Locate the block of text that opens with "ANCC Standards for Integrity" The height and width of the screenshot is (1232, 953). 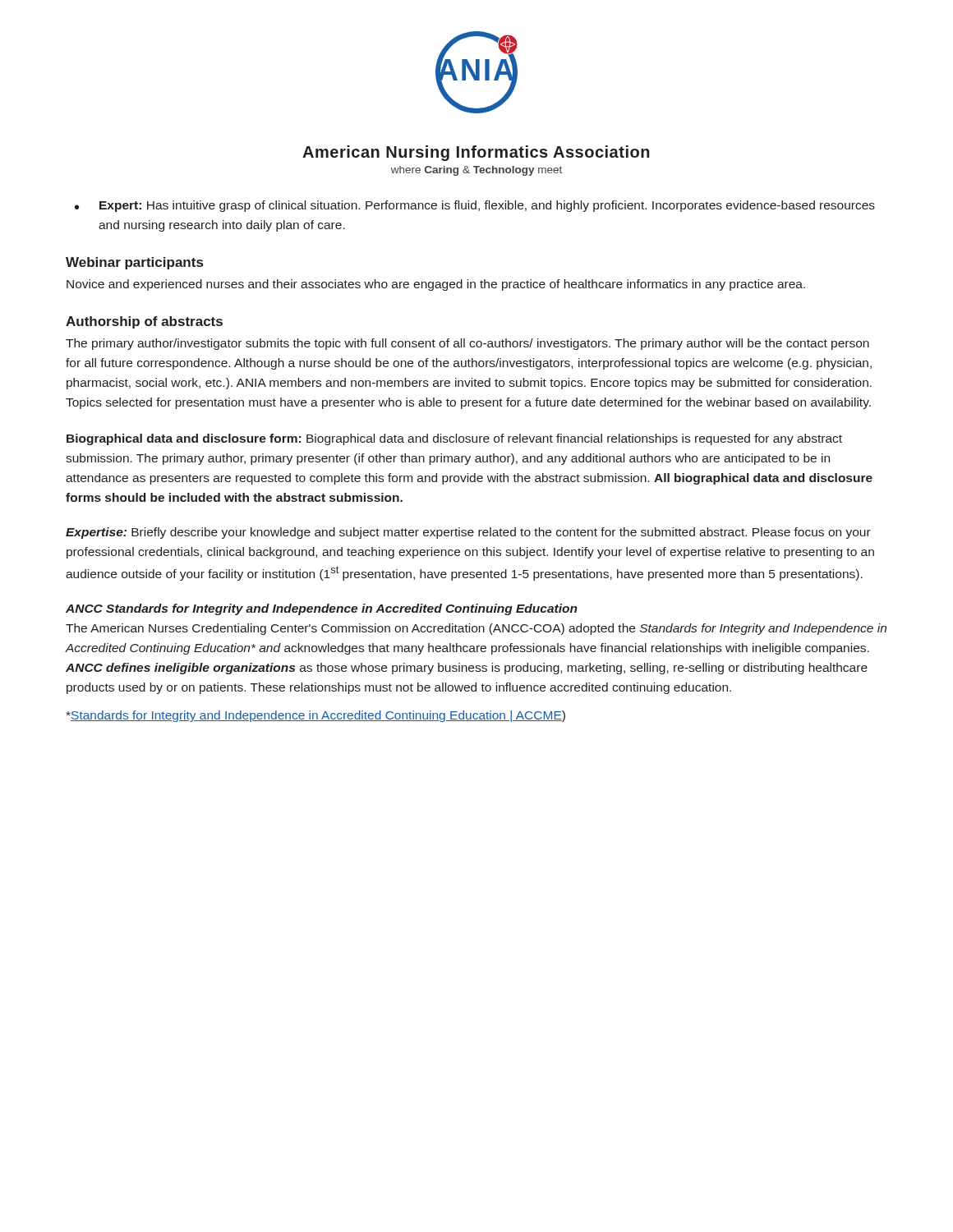click(x=476, y=648)
